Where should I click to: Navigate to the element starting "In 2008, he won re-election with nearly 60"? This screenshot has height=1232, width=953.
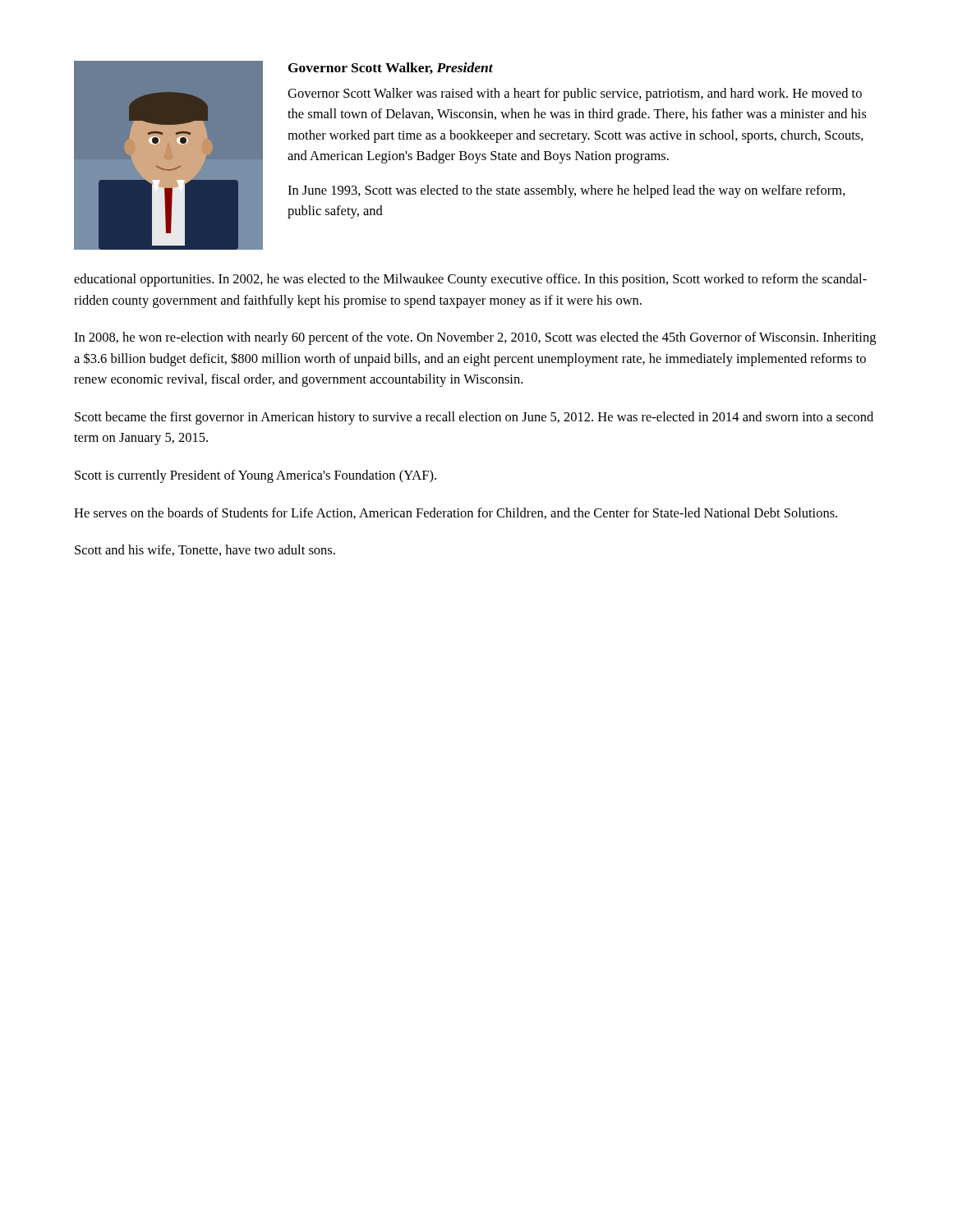(x=475, y=358)
